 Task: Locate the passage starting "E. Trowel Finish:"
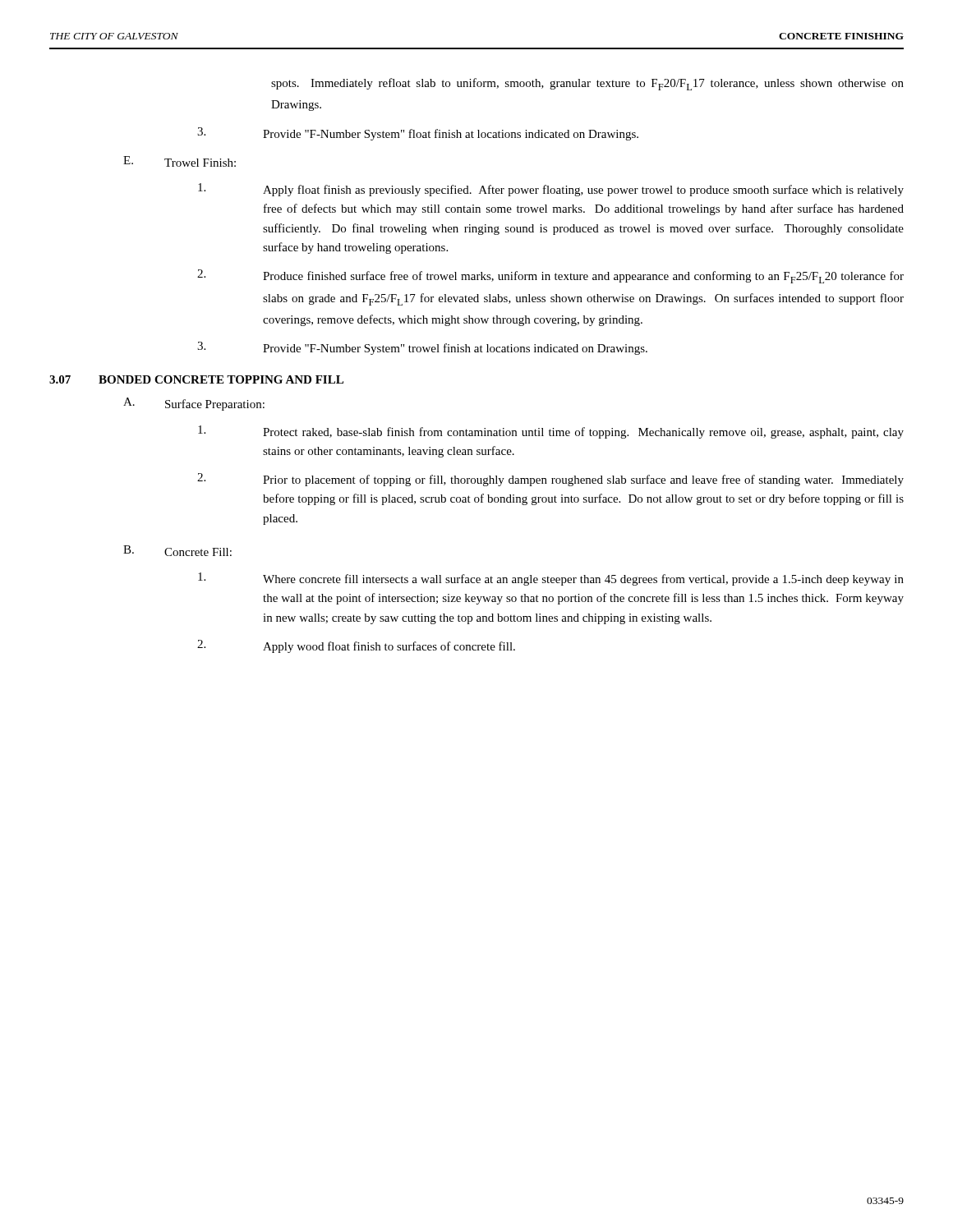point(180,161)
